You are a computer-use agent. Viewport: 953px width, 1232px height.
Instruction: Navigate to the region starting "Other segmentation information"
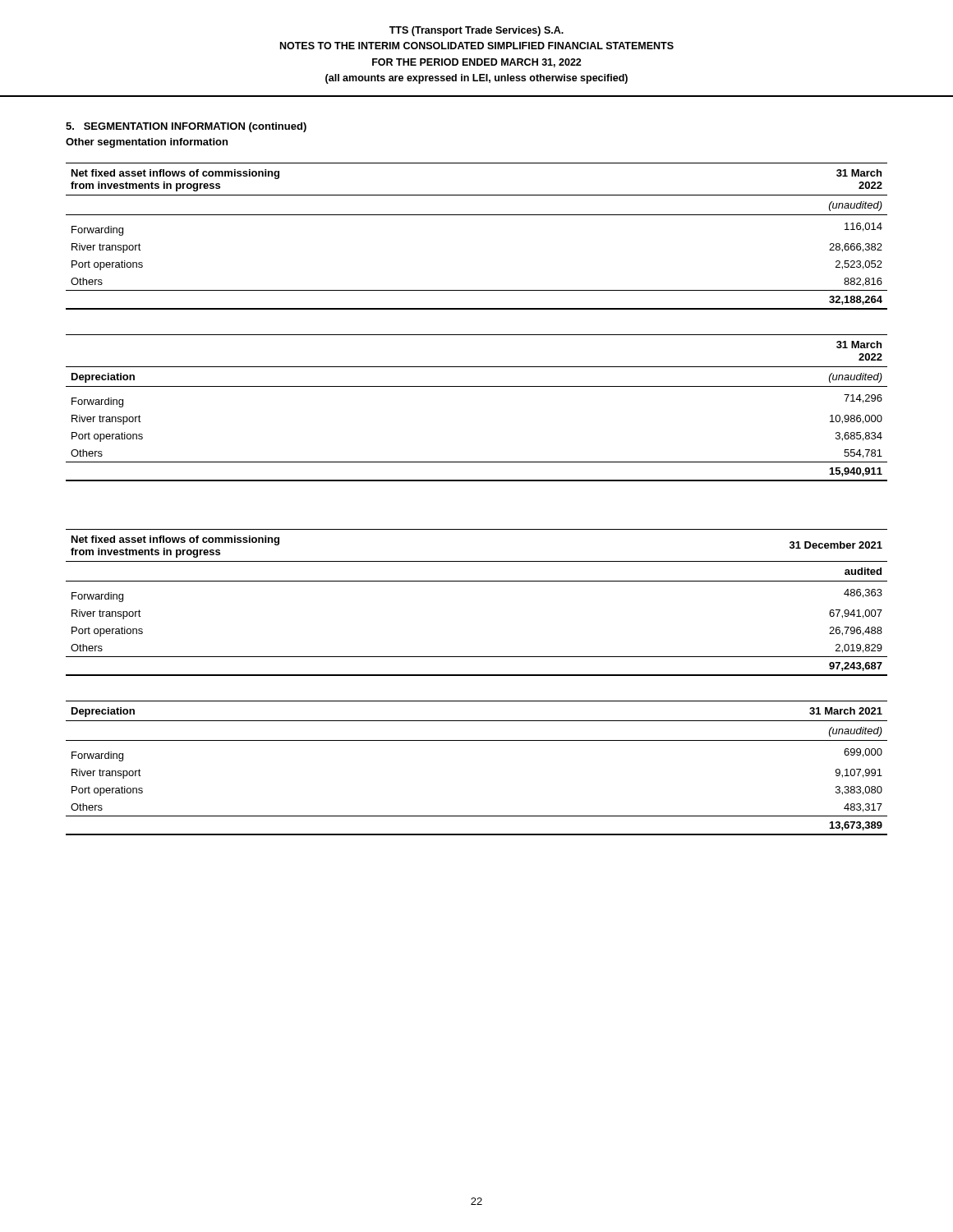147,141
